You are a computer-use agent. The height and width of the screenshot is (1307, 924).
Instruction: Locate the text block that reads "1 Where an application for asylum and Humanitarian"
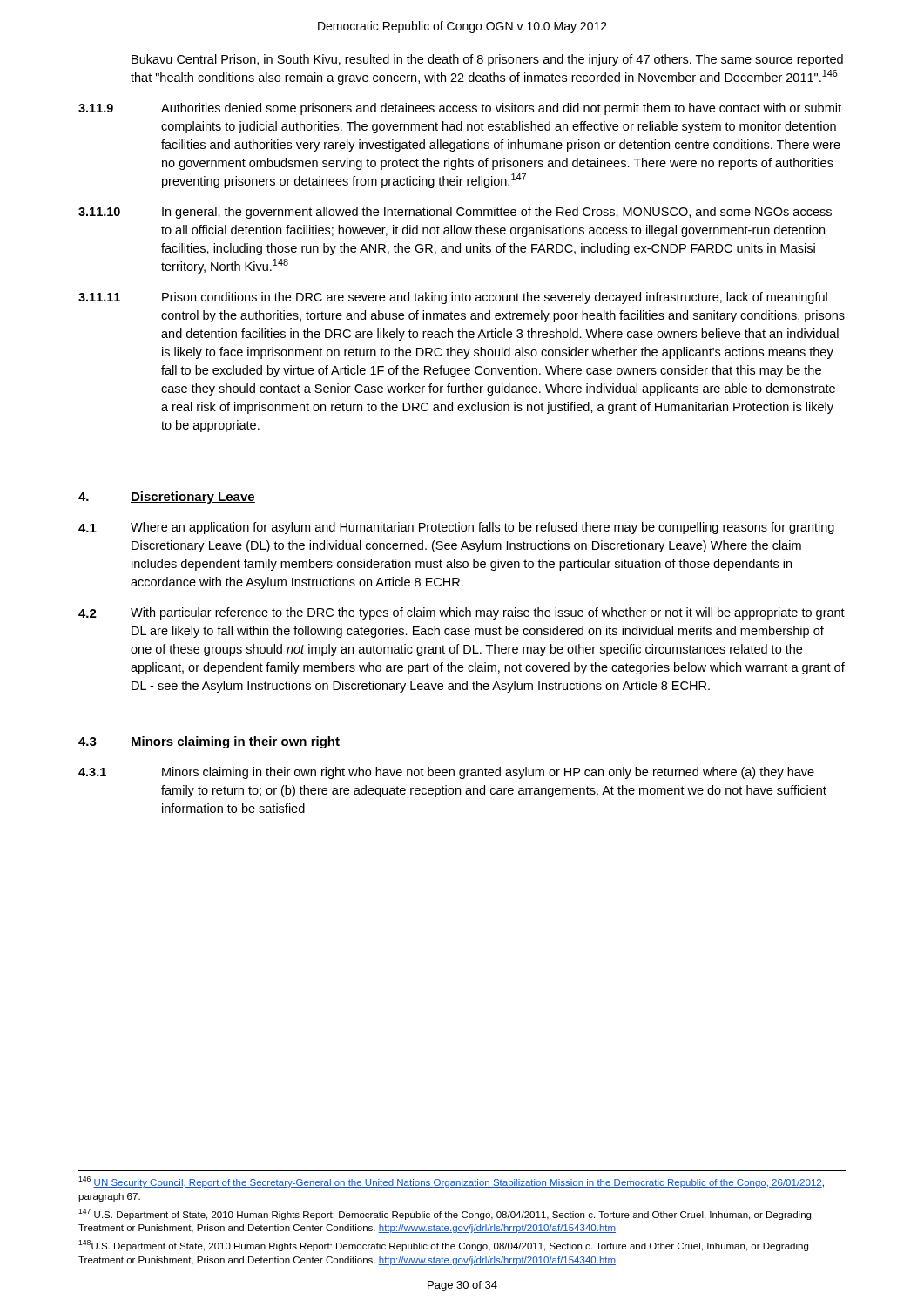pyautogui.click(x=462, y=555)
